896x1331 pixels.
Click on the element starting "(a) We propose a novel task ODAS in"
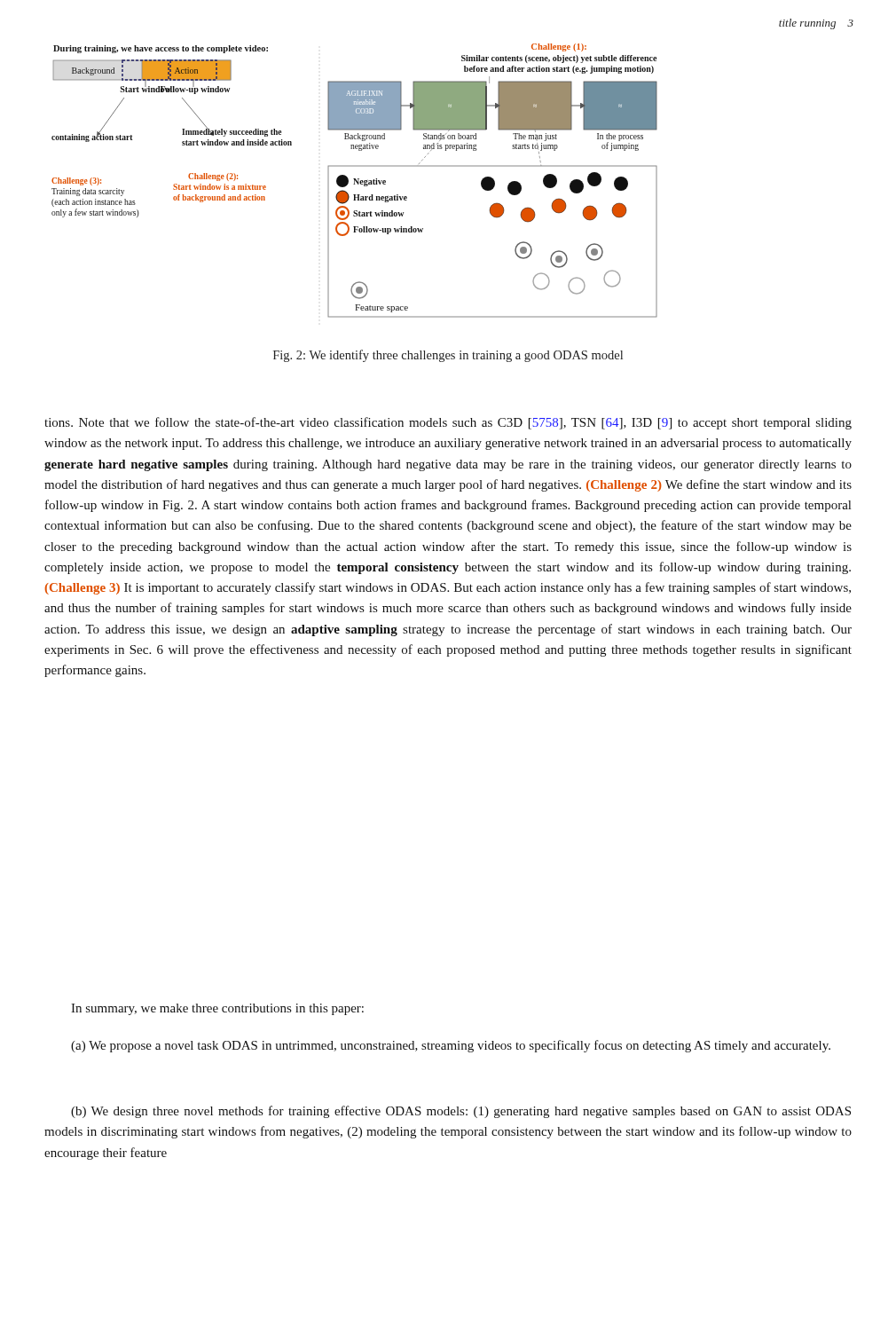click(448, 1046)
